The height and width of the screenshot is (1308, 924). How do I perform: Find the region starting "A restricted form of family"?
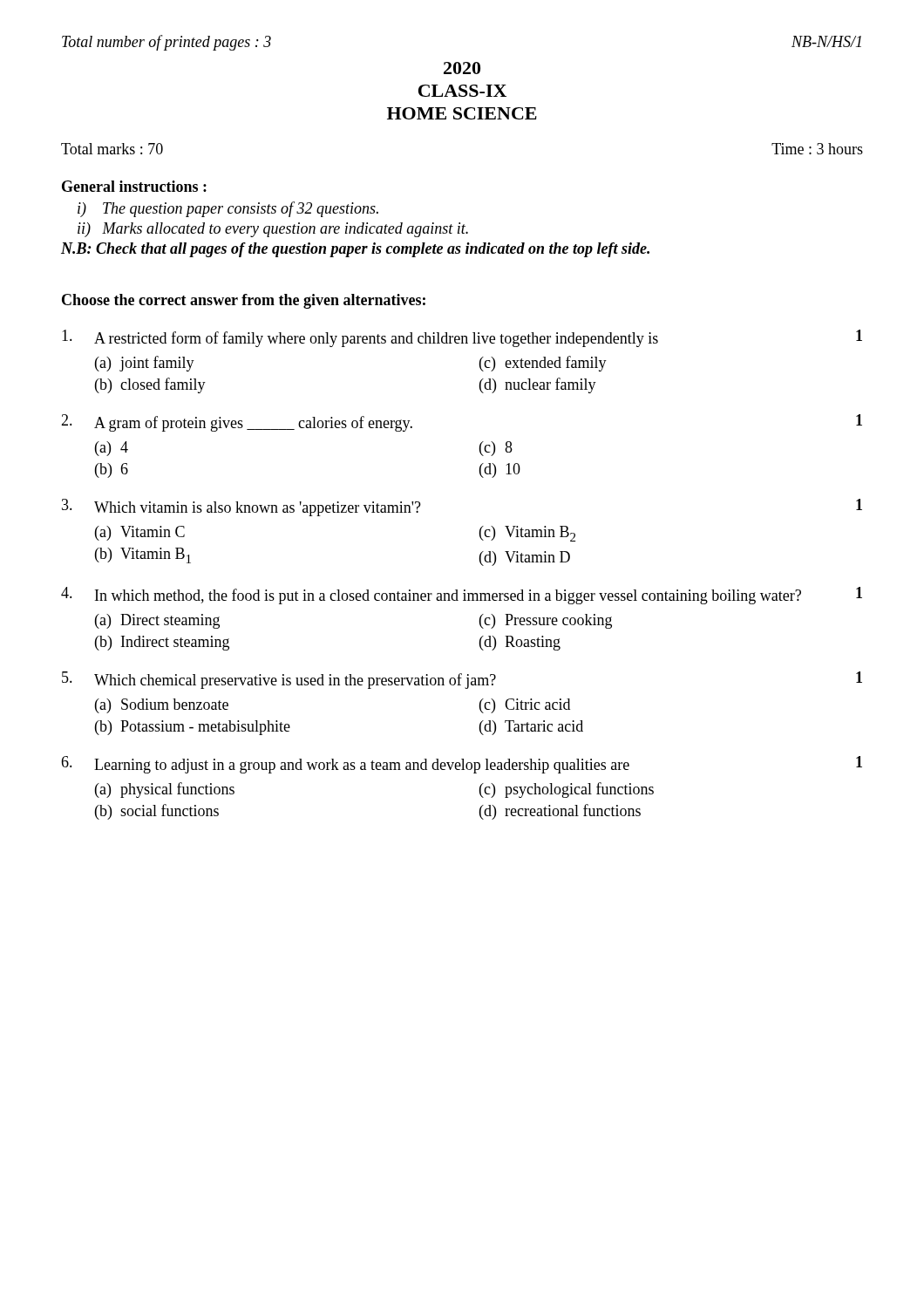pyautogui.click(x=462, y=338)
